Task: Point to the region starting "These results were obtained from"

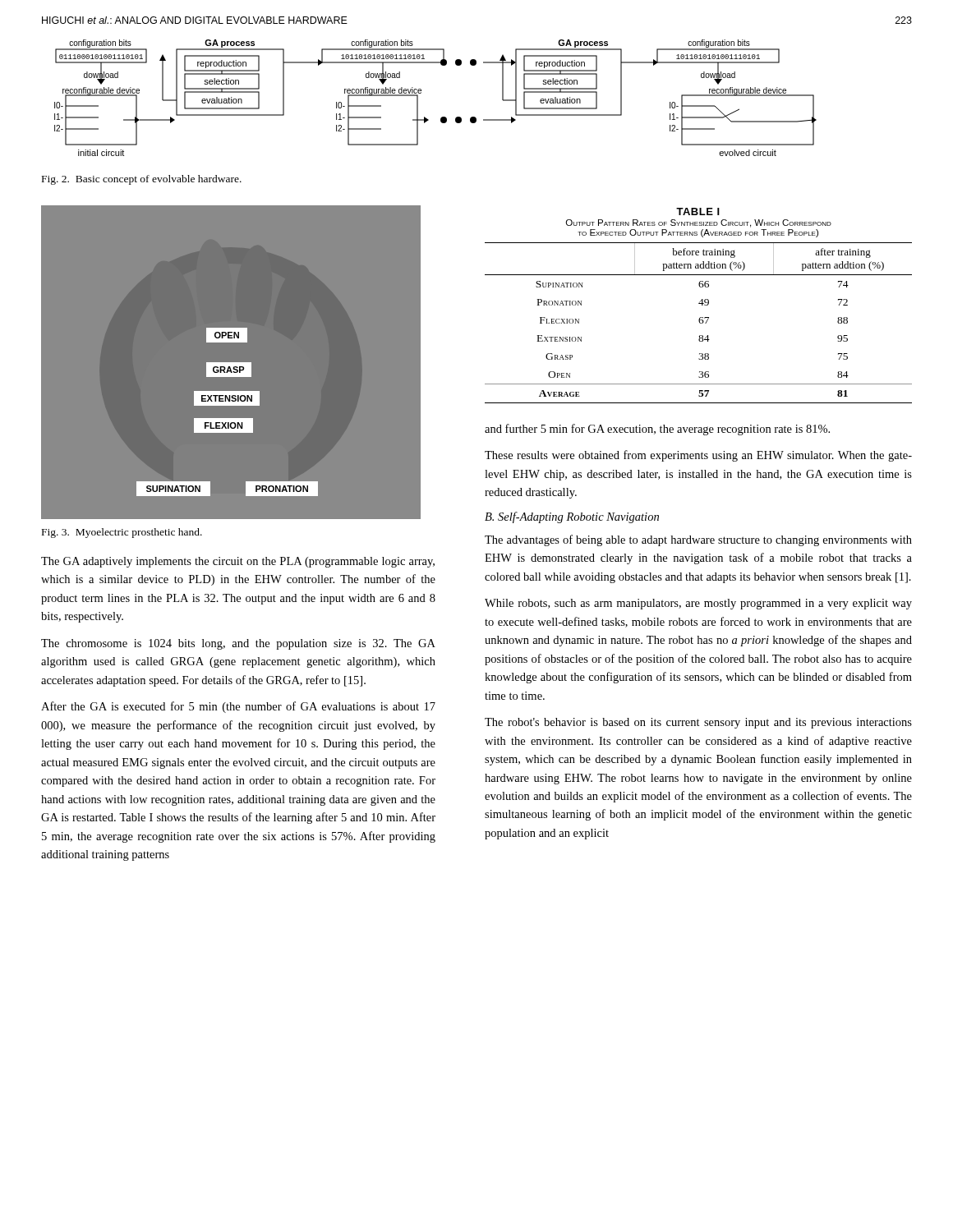Action: click(x=698, y=474)
